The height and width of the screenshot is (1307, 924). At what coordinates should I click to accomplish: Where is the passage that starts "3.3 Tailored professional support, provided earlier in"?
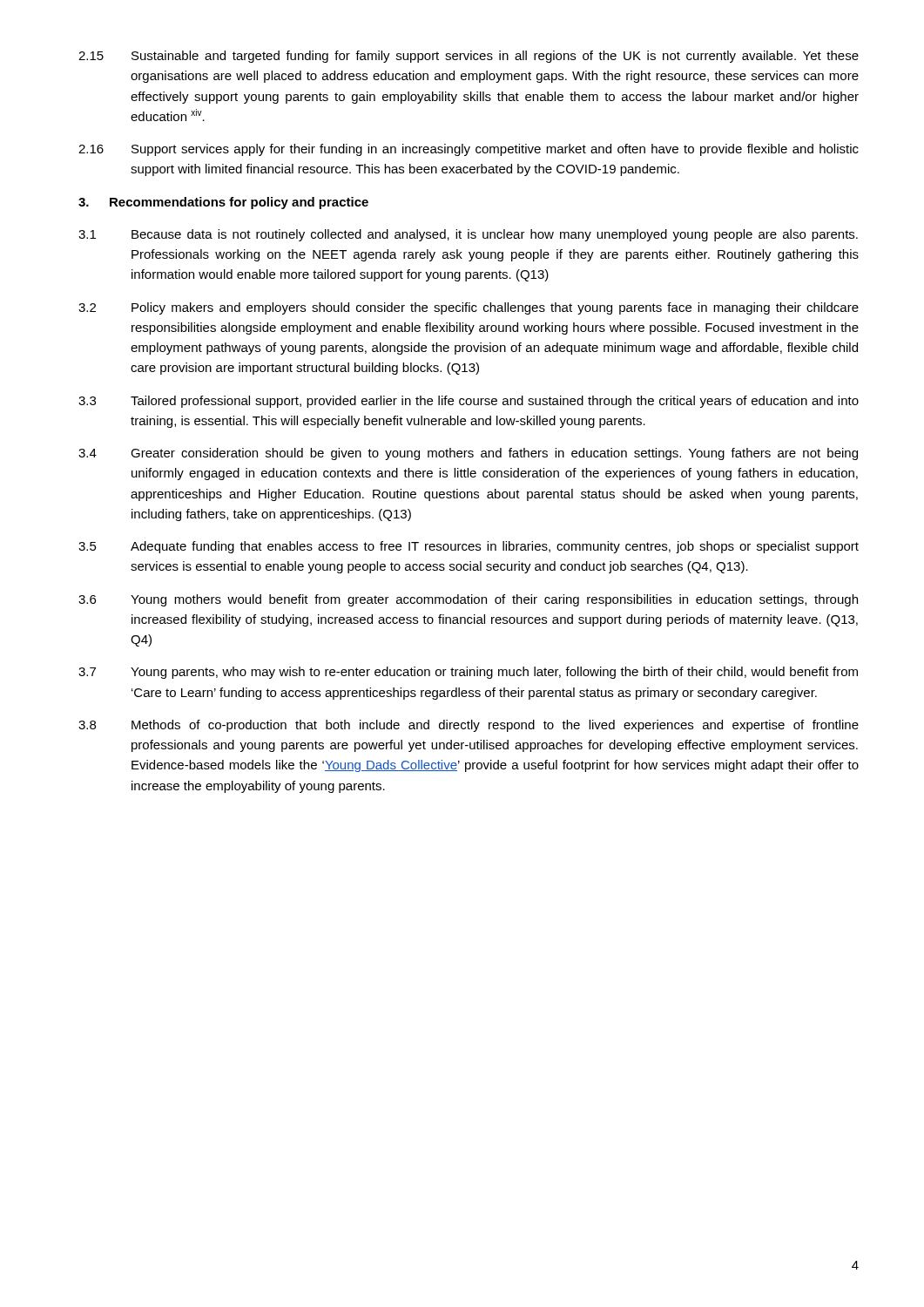(x=469, y=410)
